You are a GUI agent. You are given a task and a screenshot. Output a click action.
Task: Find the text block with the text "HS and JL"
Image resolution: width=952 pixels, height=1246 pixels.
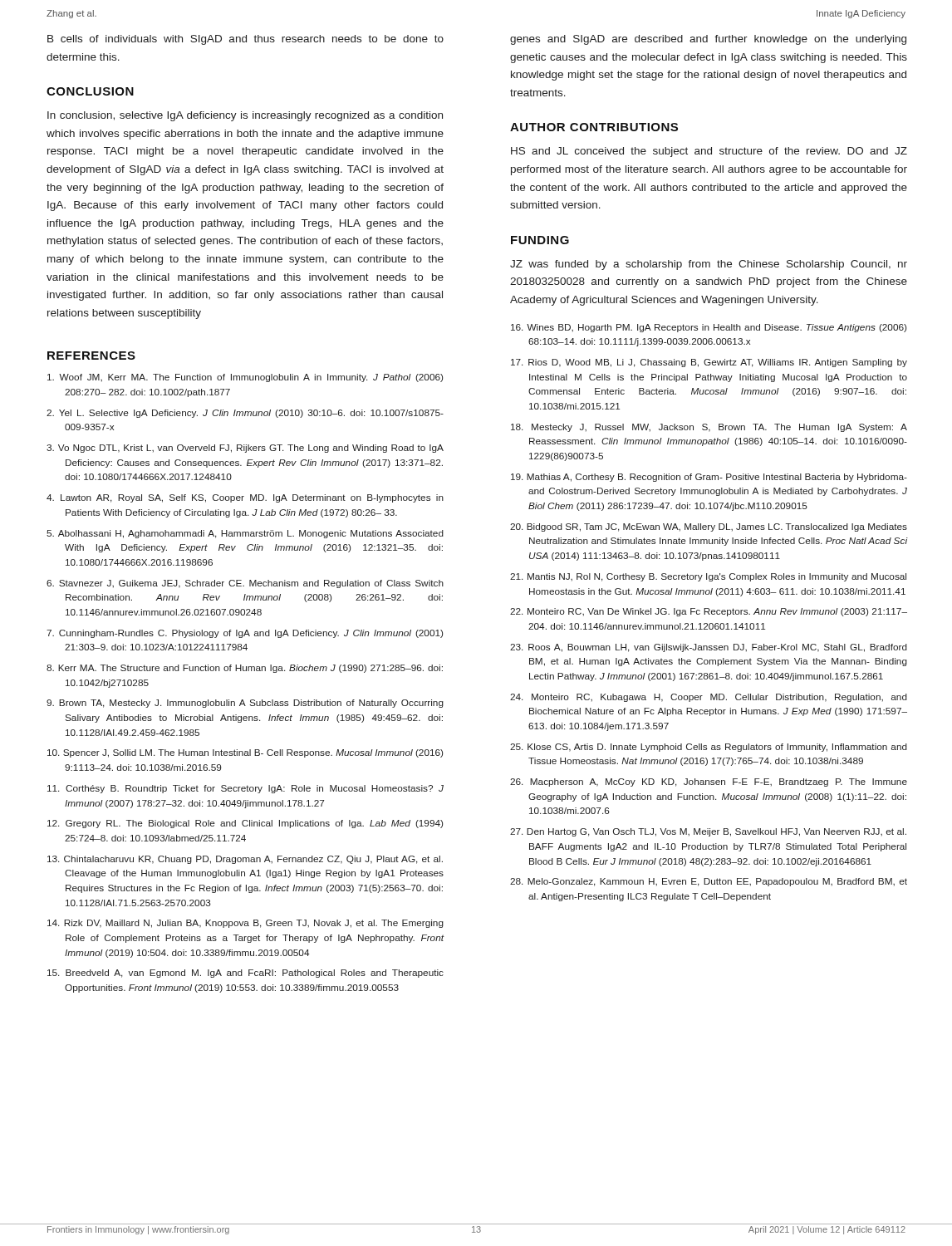tap(709, 178)
